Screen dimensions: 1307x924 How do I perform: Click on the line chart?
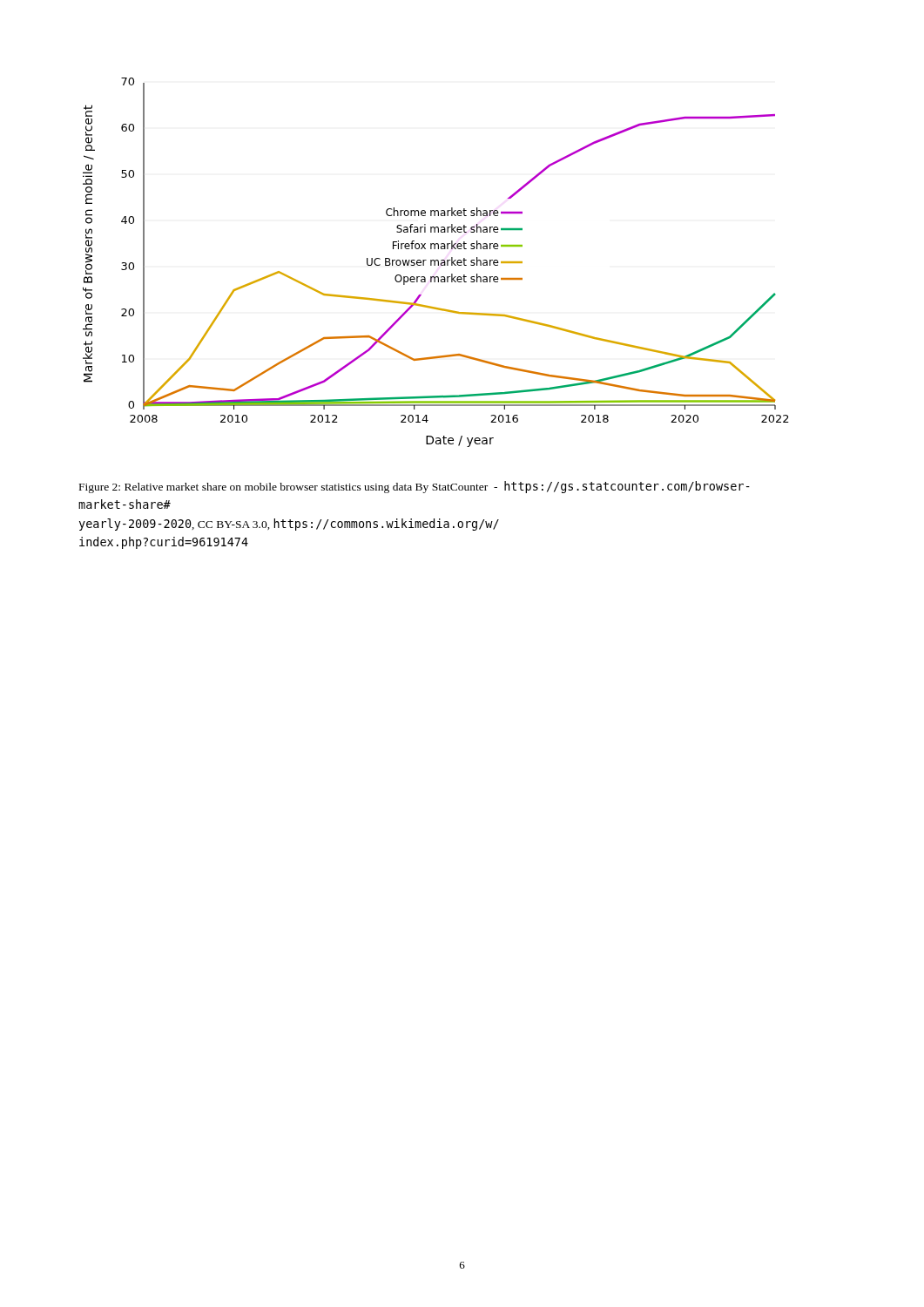(435, 266)
